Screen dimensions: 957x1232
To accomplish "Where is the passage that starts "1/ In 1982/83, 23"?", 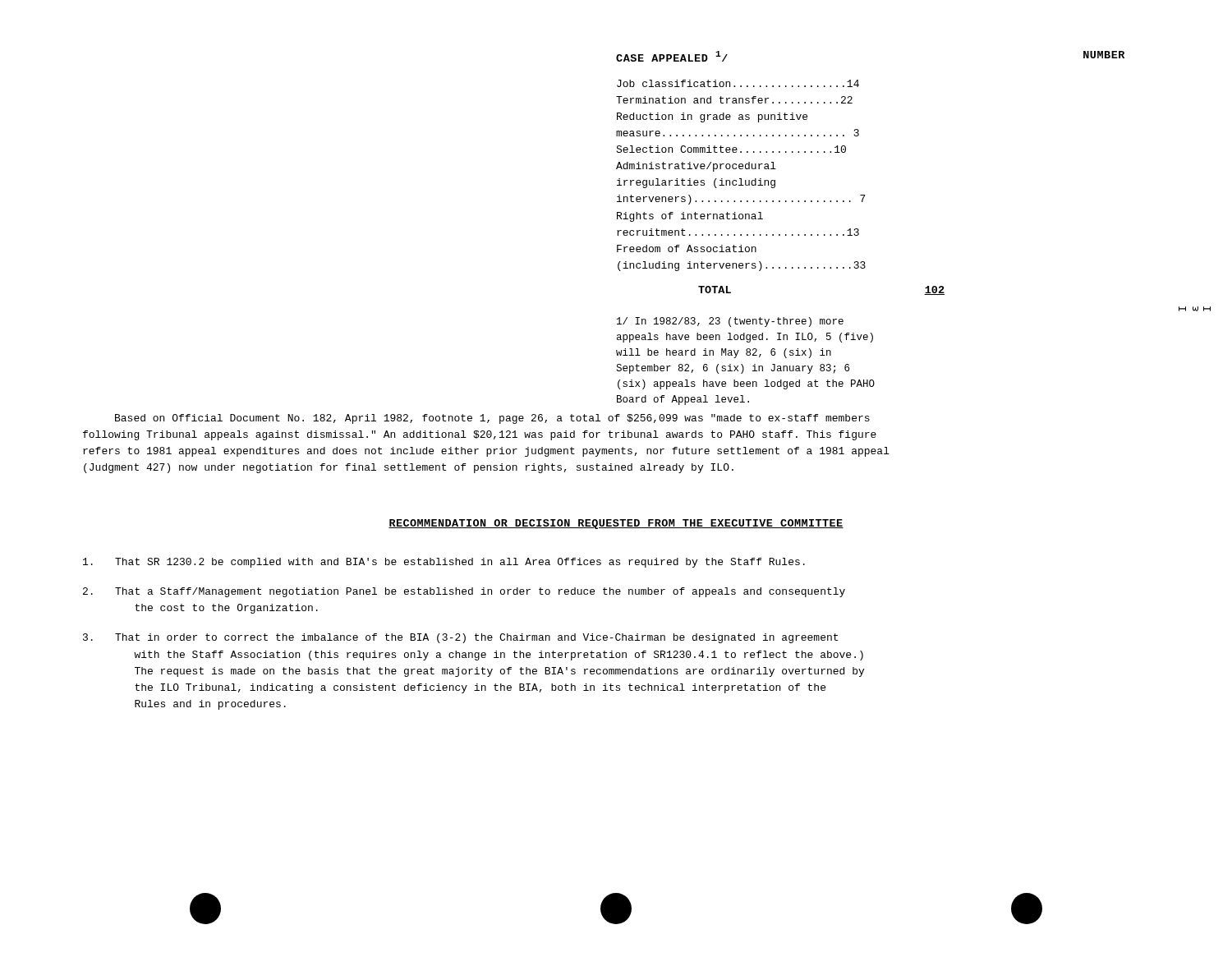I will click(x=745, y=361).
